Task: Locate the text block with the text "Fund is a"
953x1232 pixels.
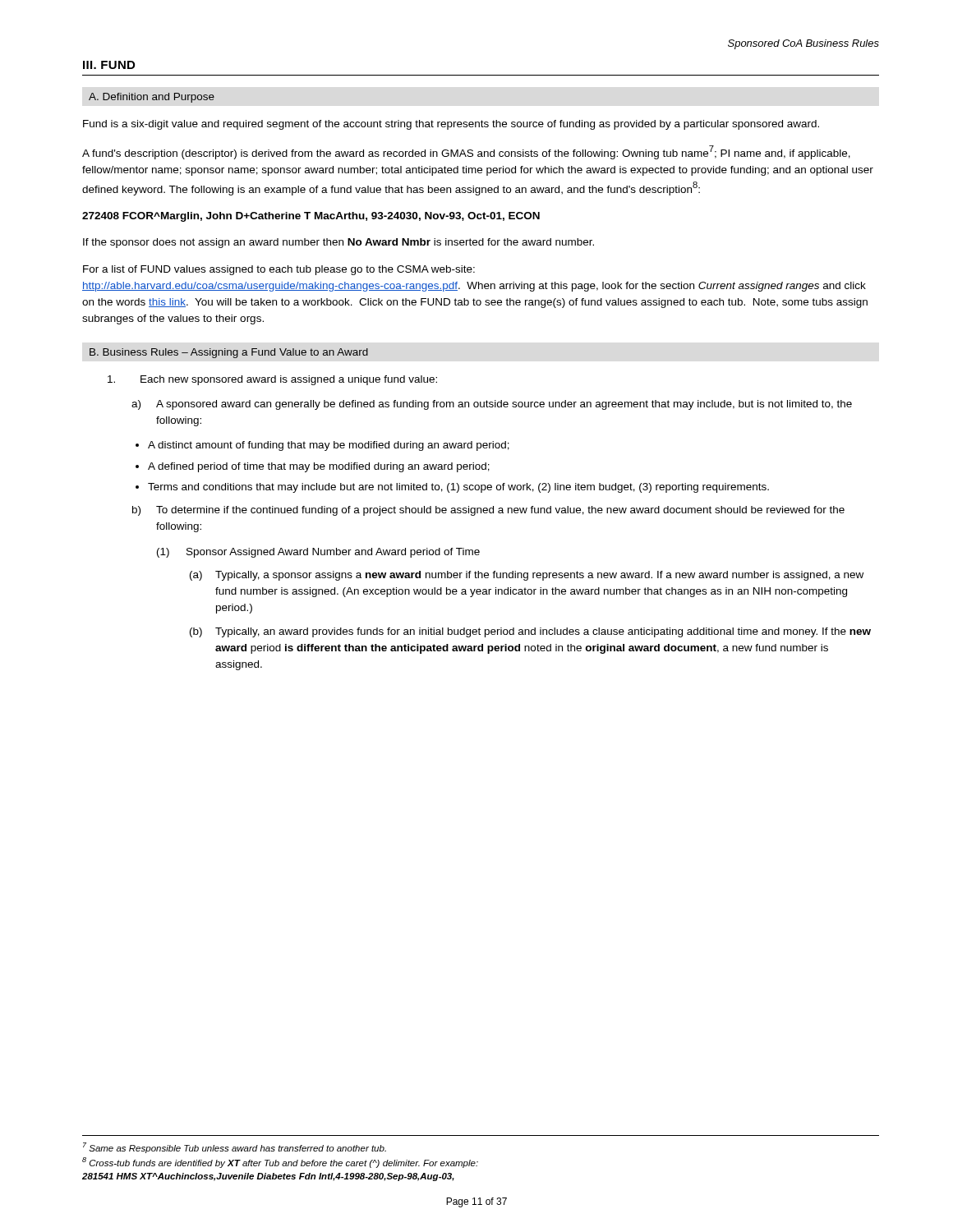Action: (451, 124)
